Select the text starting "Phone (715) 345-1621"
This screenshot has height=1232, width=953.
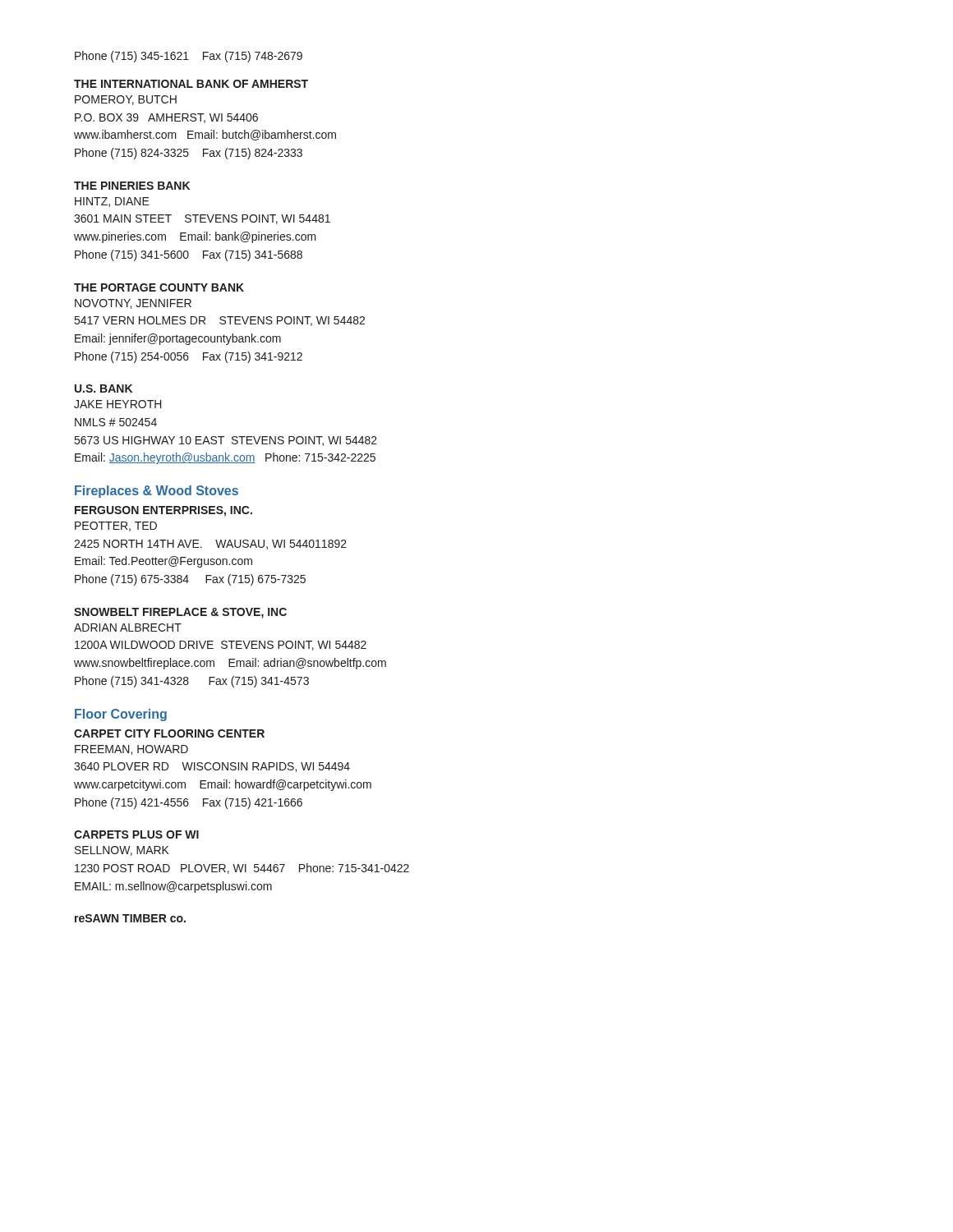pos(188,56)
